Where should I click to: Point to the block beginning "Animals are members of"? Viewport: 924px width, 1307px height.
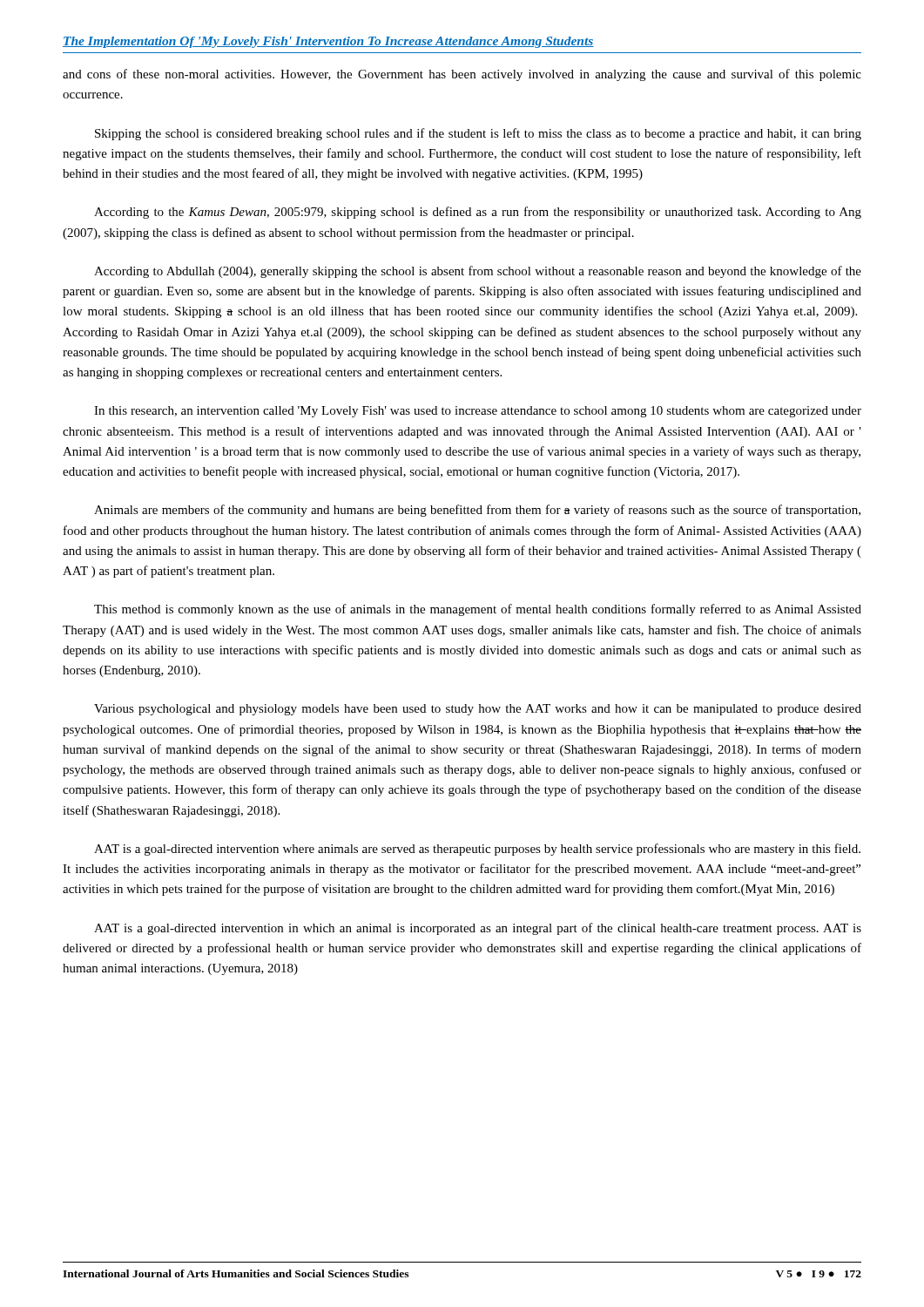(462, 540)
